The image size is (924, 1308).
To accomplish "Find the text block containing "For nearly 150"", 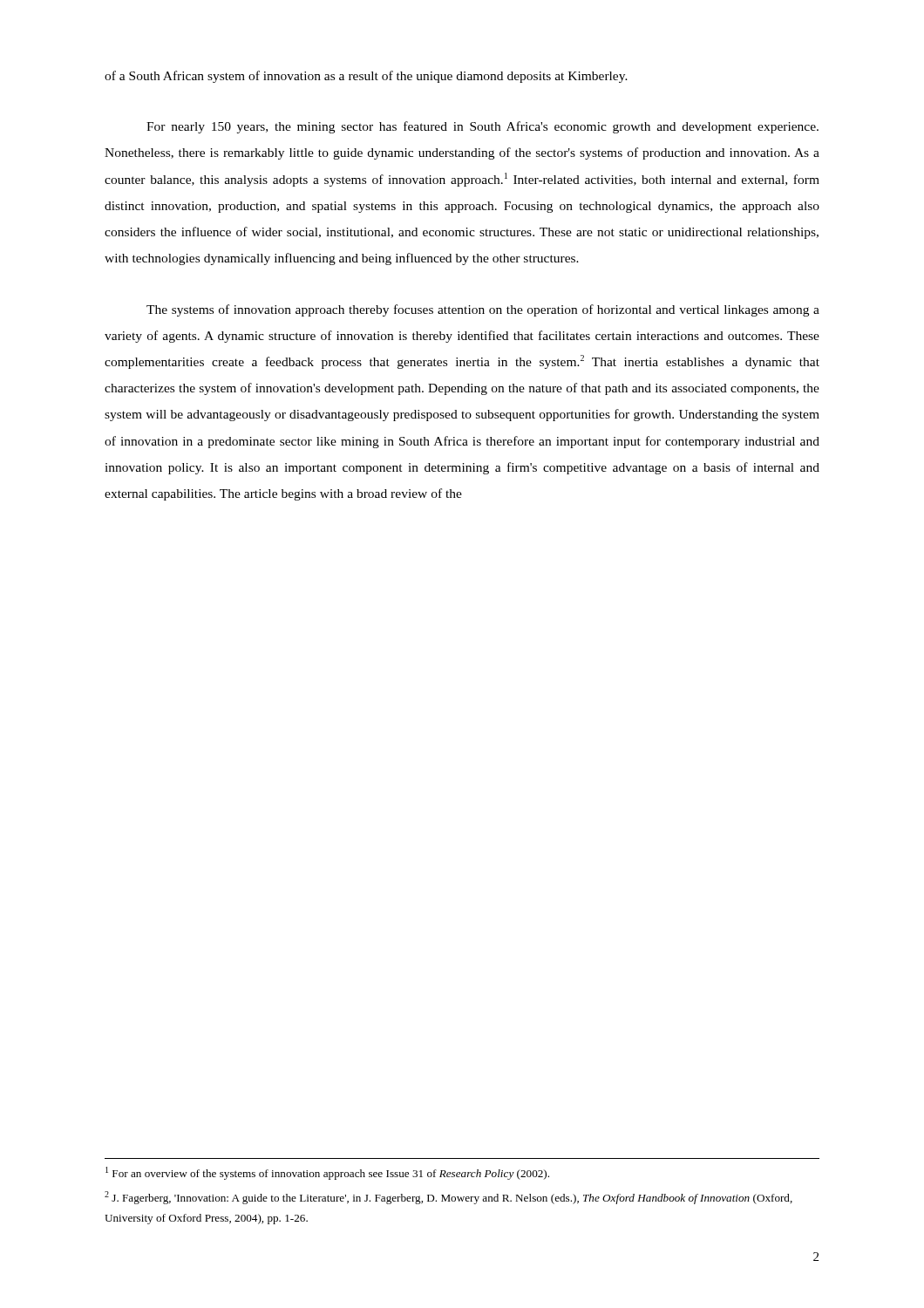I will pyautogui.click(x=462, y=192).
